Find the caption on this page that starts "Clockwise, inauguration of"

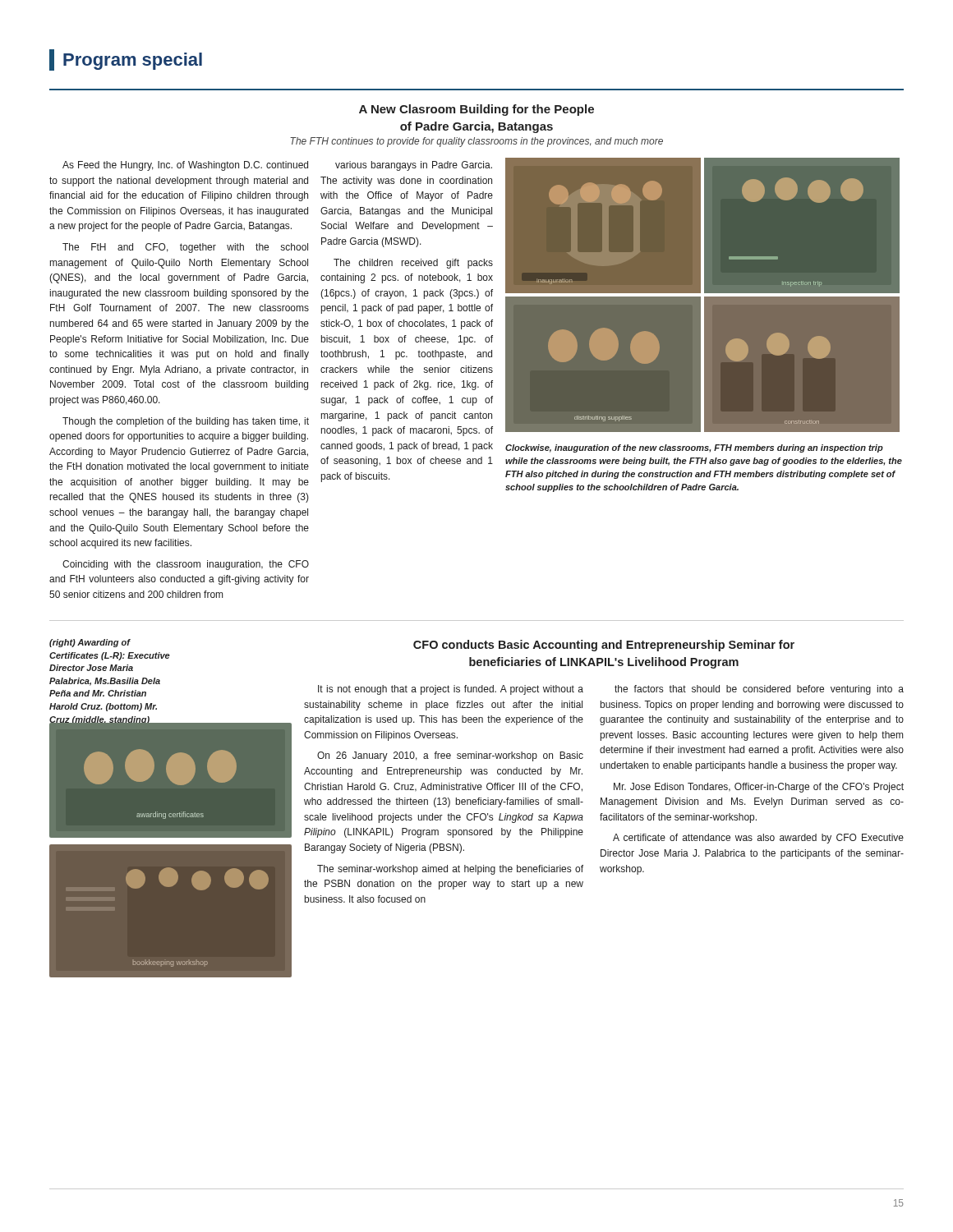tap(704, 467)
